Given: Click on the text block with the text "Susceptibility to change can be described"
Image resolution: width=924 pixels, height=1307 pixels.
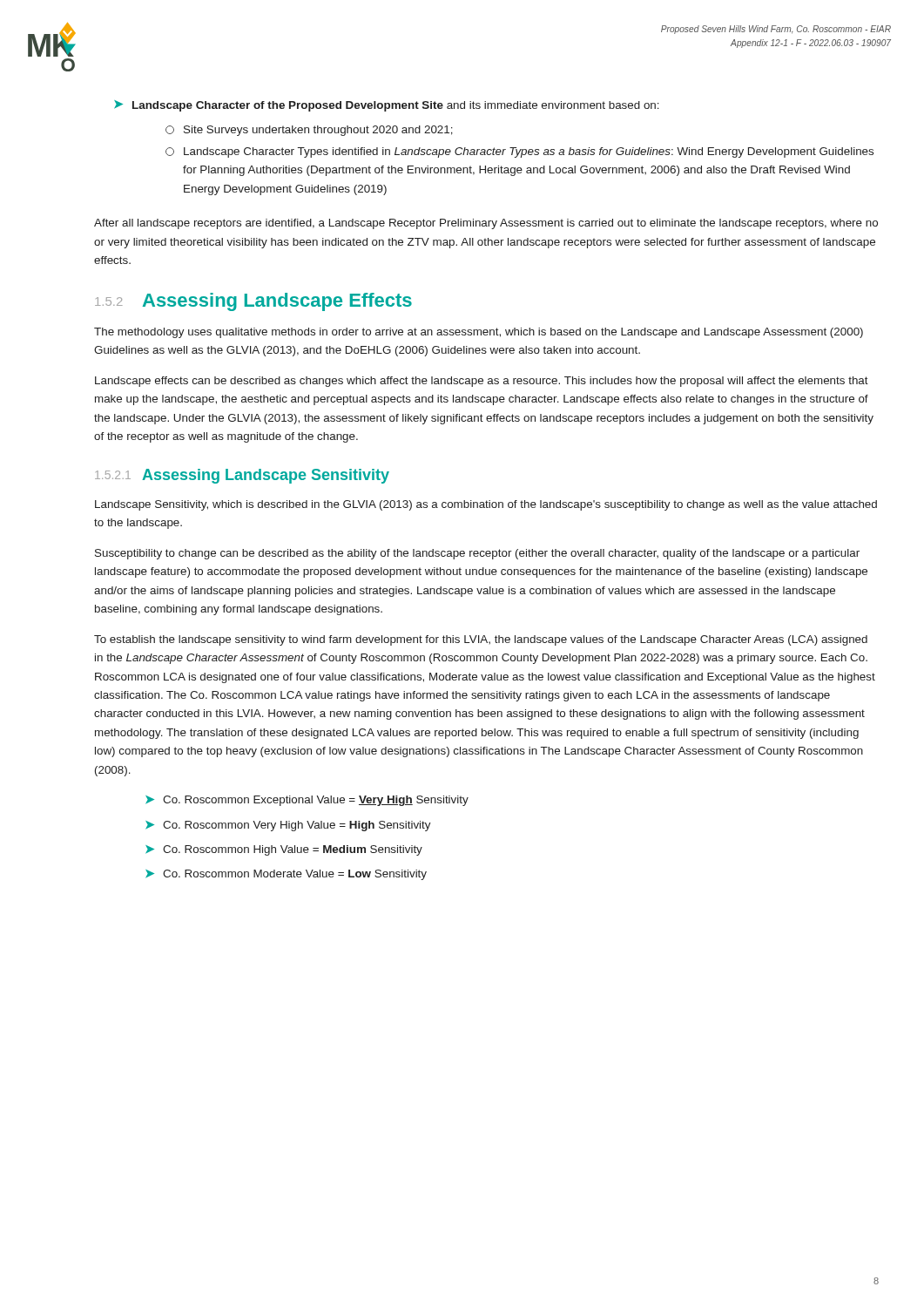Looking at the screenshot, I should tap(481, 581).
